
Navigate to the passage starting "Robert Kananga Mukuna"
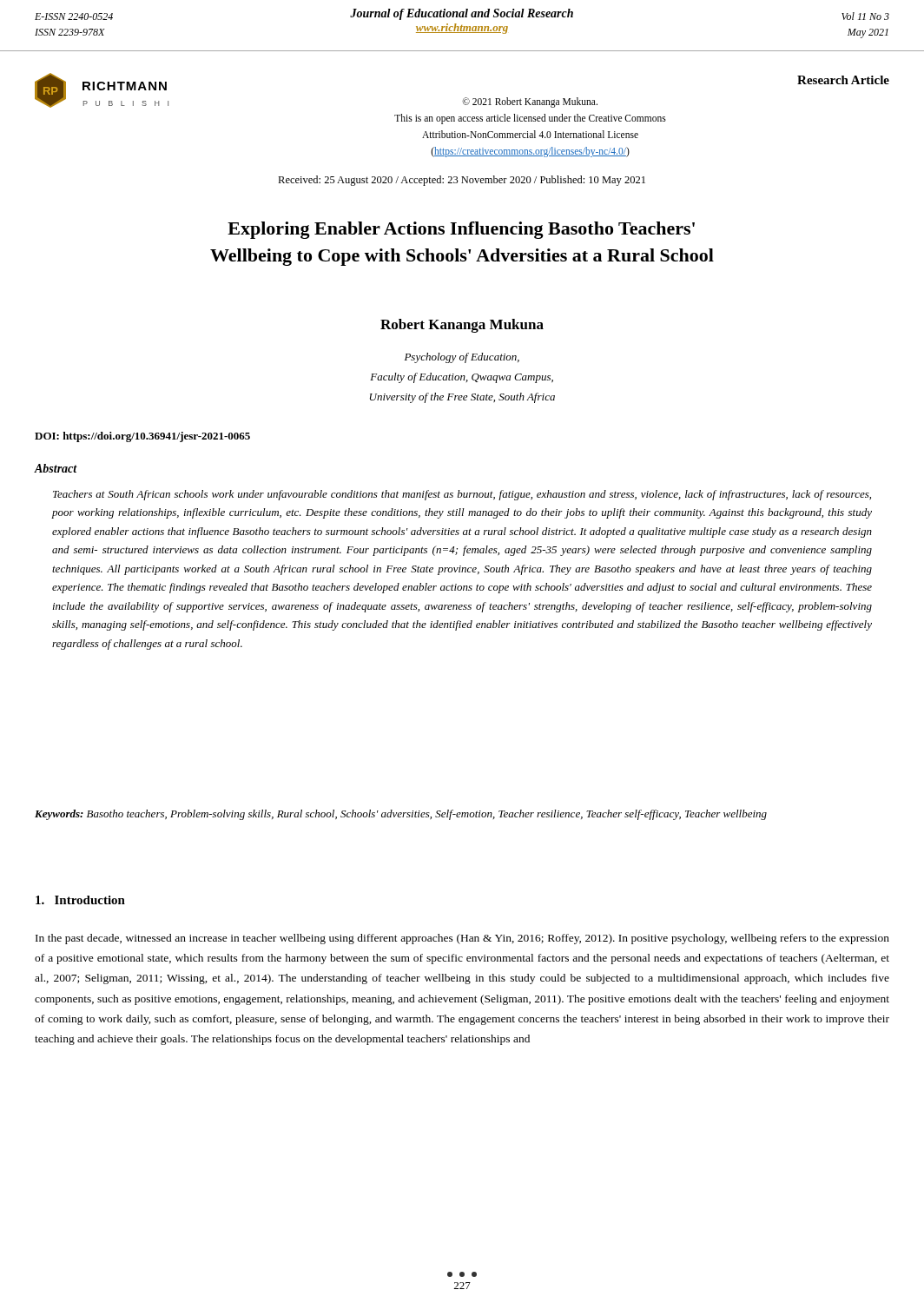tap(462, 324)
